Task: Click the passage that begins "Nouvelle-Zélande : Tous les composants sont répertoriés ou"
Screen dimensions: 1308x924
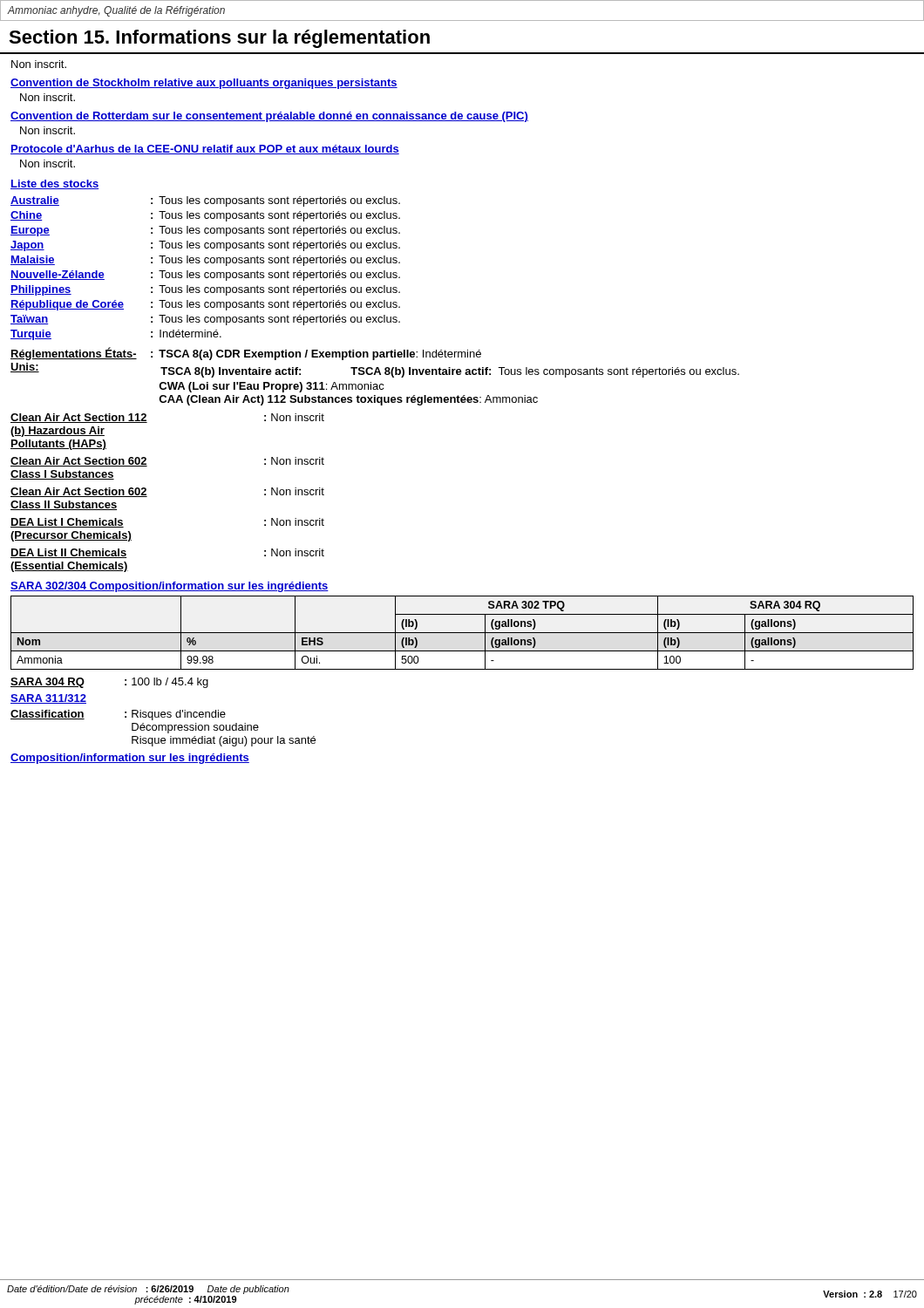Action: pyautogui.click(x=205, y=276)
